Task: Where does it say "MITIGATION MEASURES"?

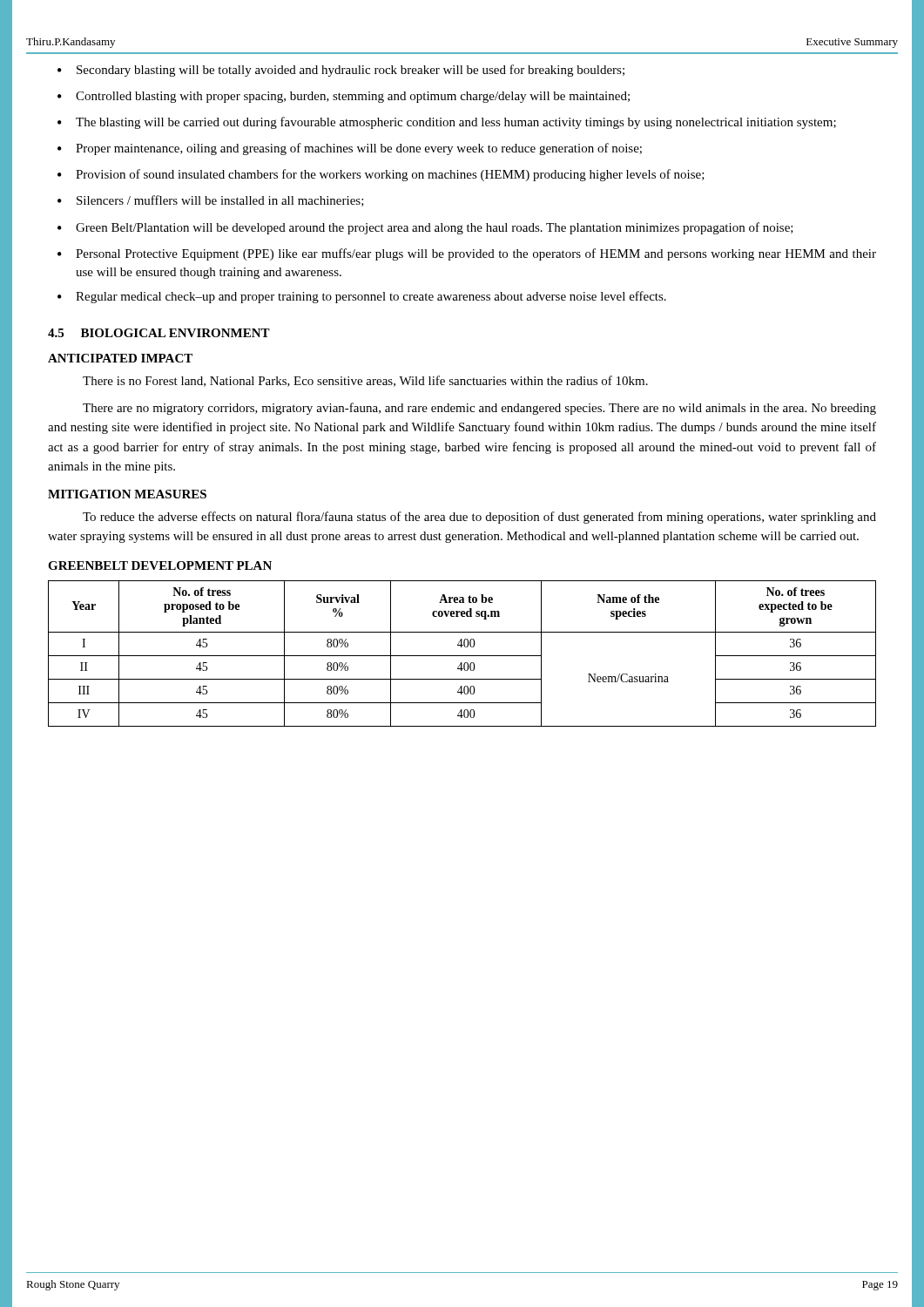Action: (127, 494)
